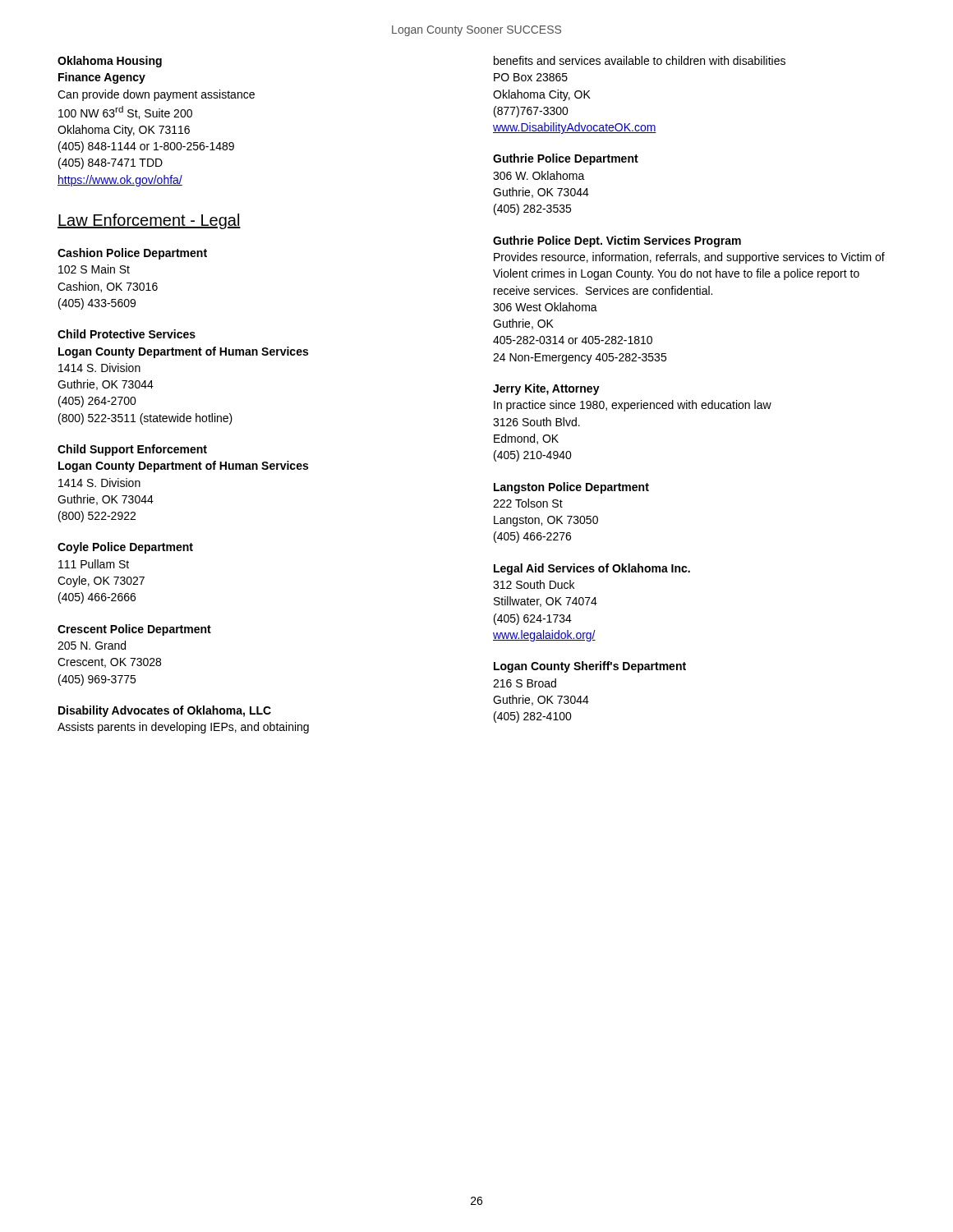The height and width of the screenshot is (1232, 953).
Task: Select the region starting "Law Enforcement -"
Action: pyautogui.click(x=149, y=221)
